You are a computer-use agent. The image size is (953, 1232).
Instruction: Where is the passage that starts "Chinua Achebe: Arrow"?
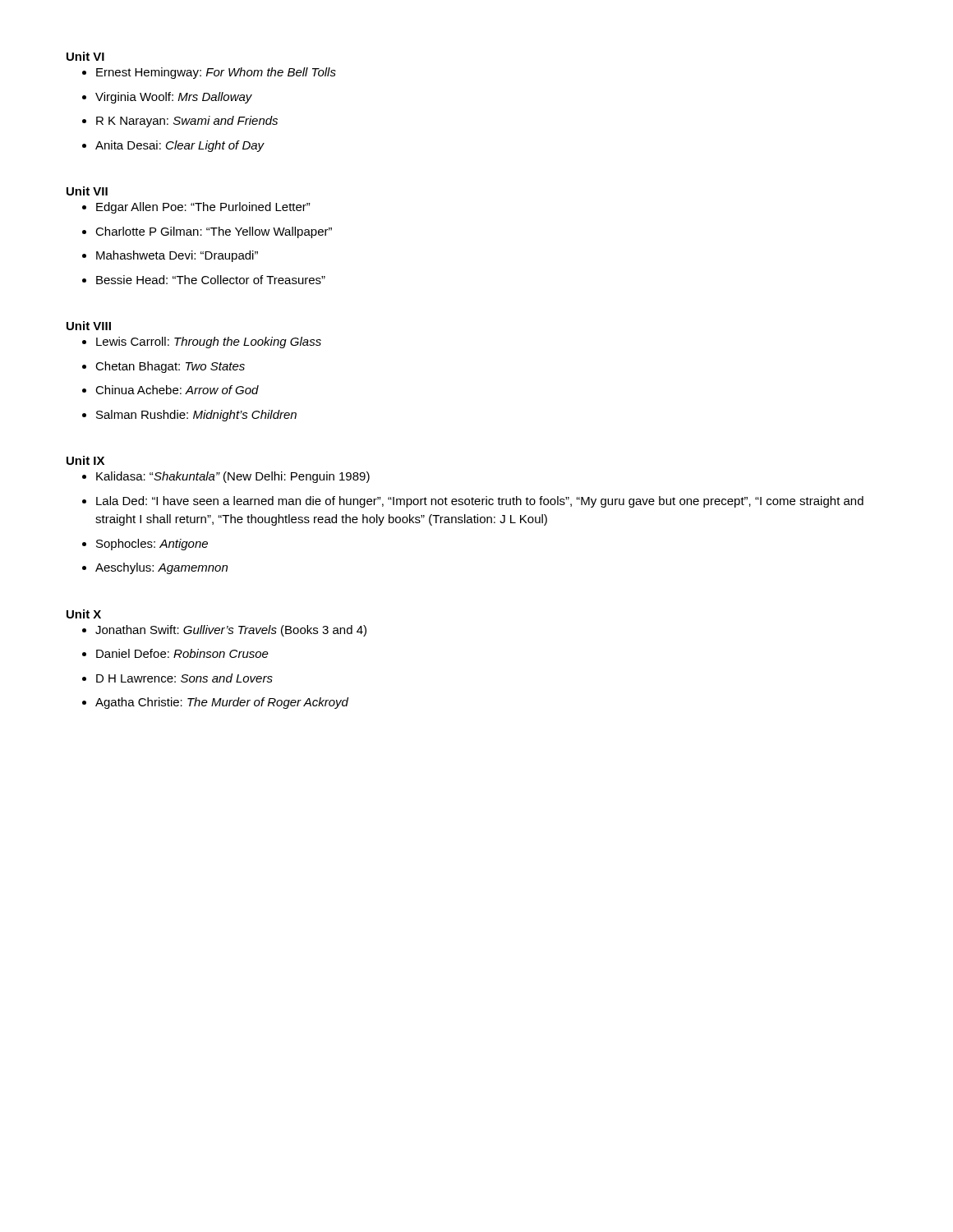click(x=177, y=390)
